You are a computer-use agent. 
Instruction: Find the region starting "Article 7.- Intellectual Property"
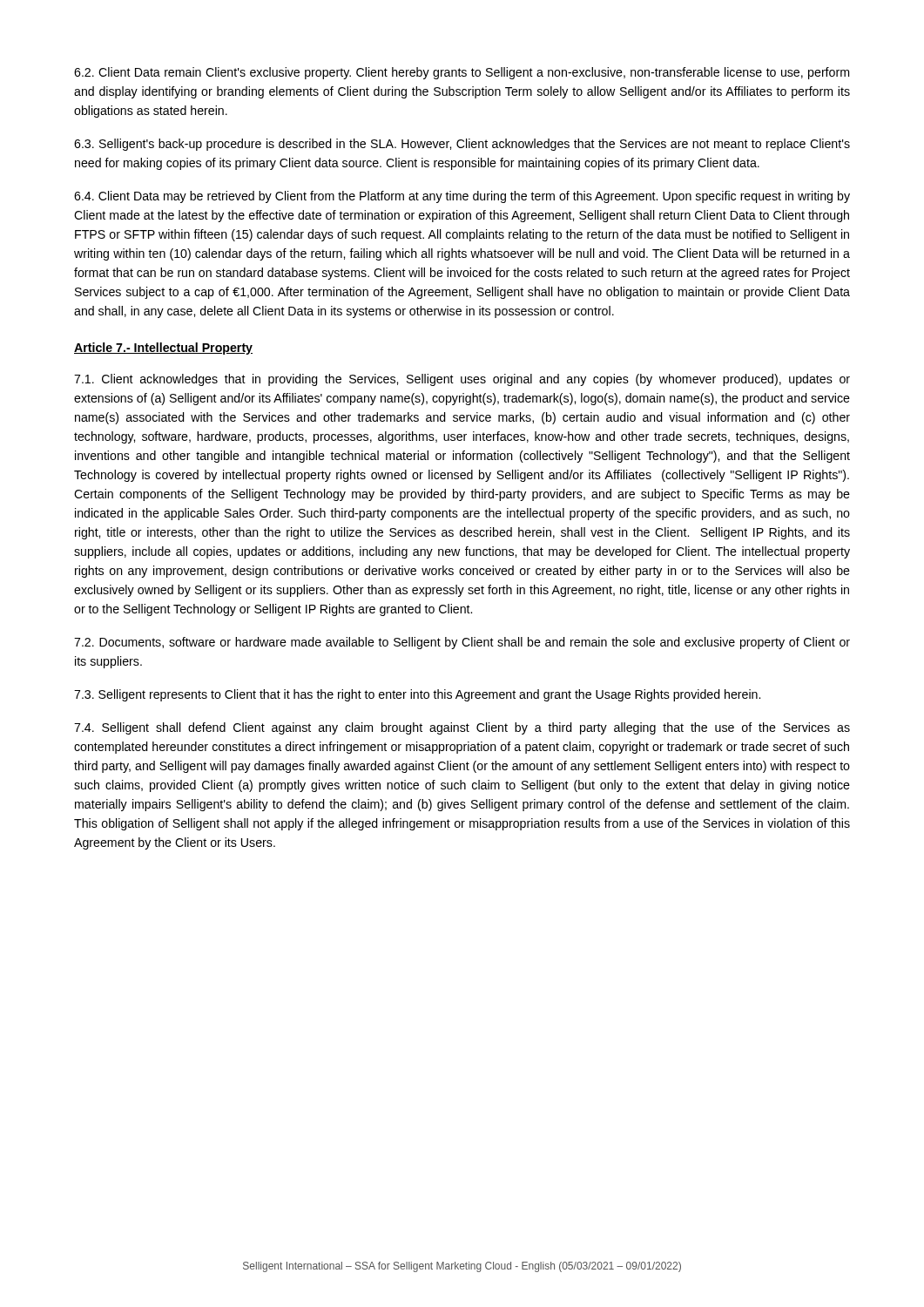pyautogui.click(x=163, y=348)
